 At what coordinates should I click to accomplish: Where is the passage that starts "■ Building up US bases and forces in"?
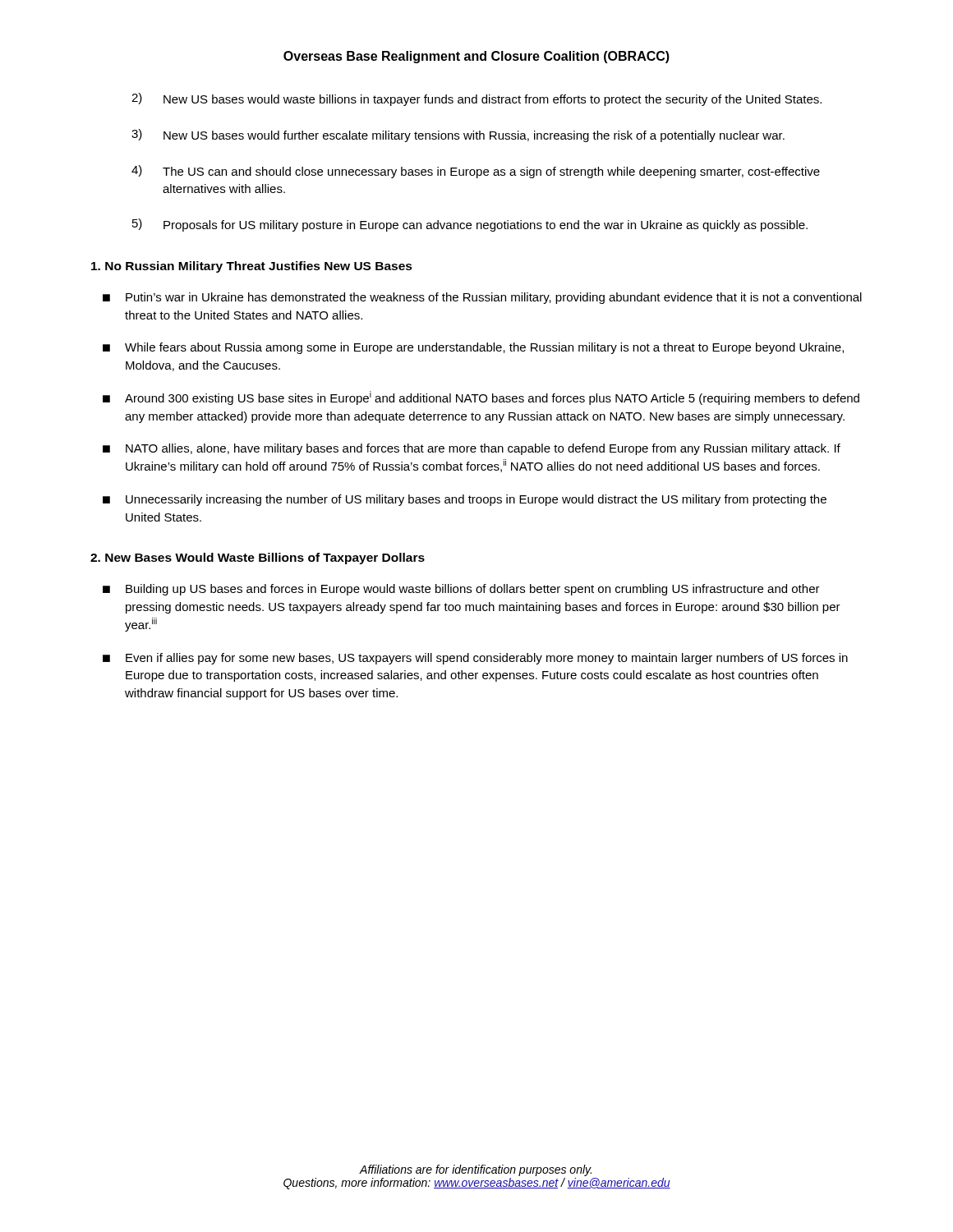482,607
